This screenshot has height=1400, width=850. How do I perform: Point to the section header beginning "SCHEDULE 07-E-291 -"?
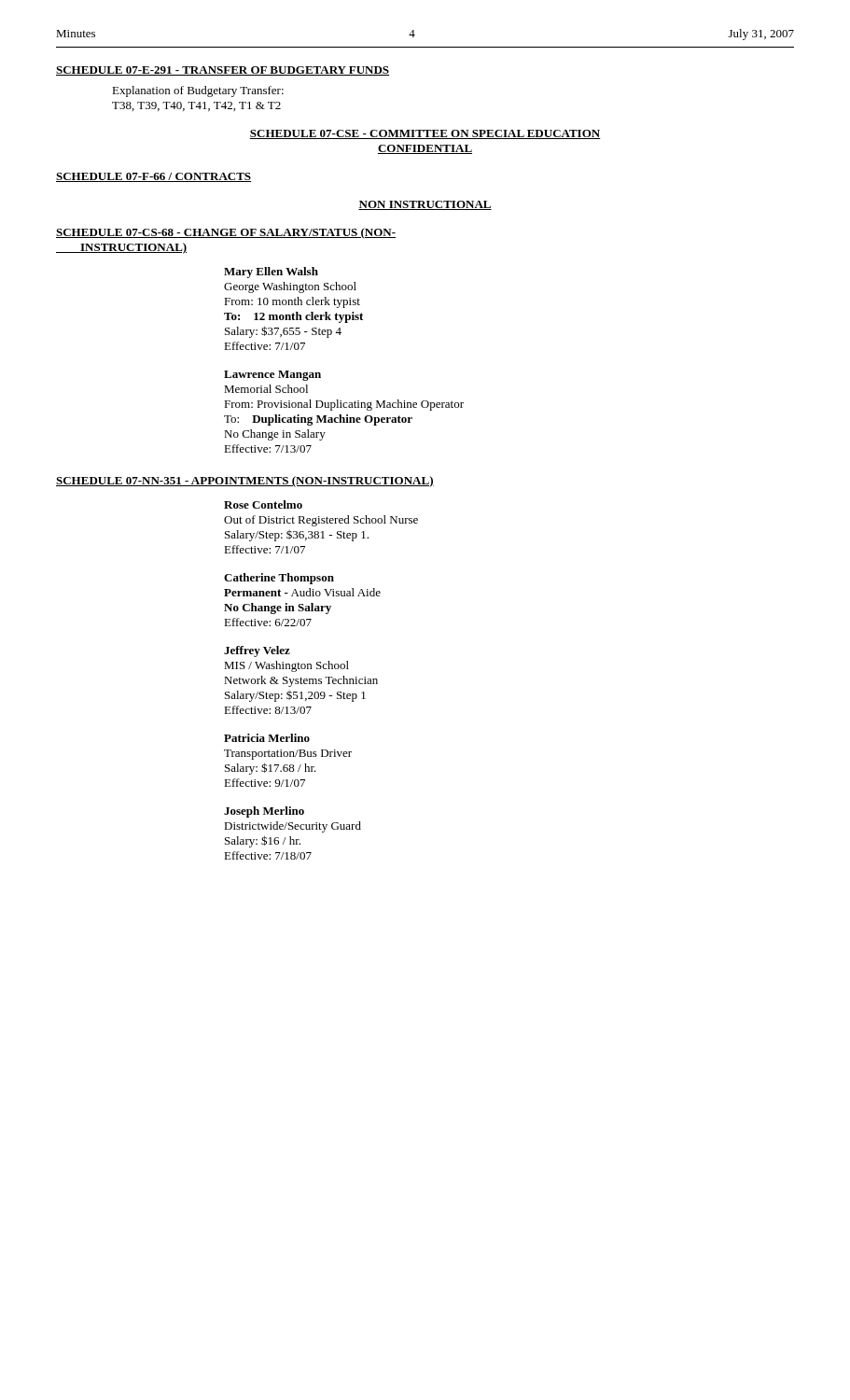(x=223, y=70)
